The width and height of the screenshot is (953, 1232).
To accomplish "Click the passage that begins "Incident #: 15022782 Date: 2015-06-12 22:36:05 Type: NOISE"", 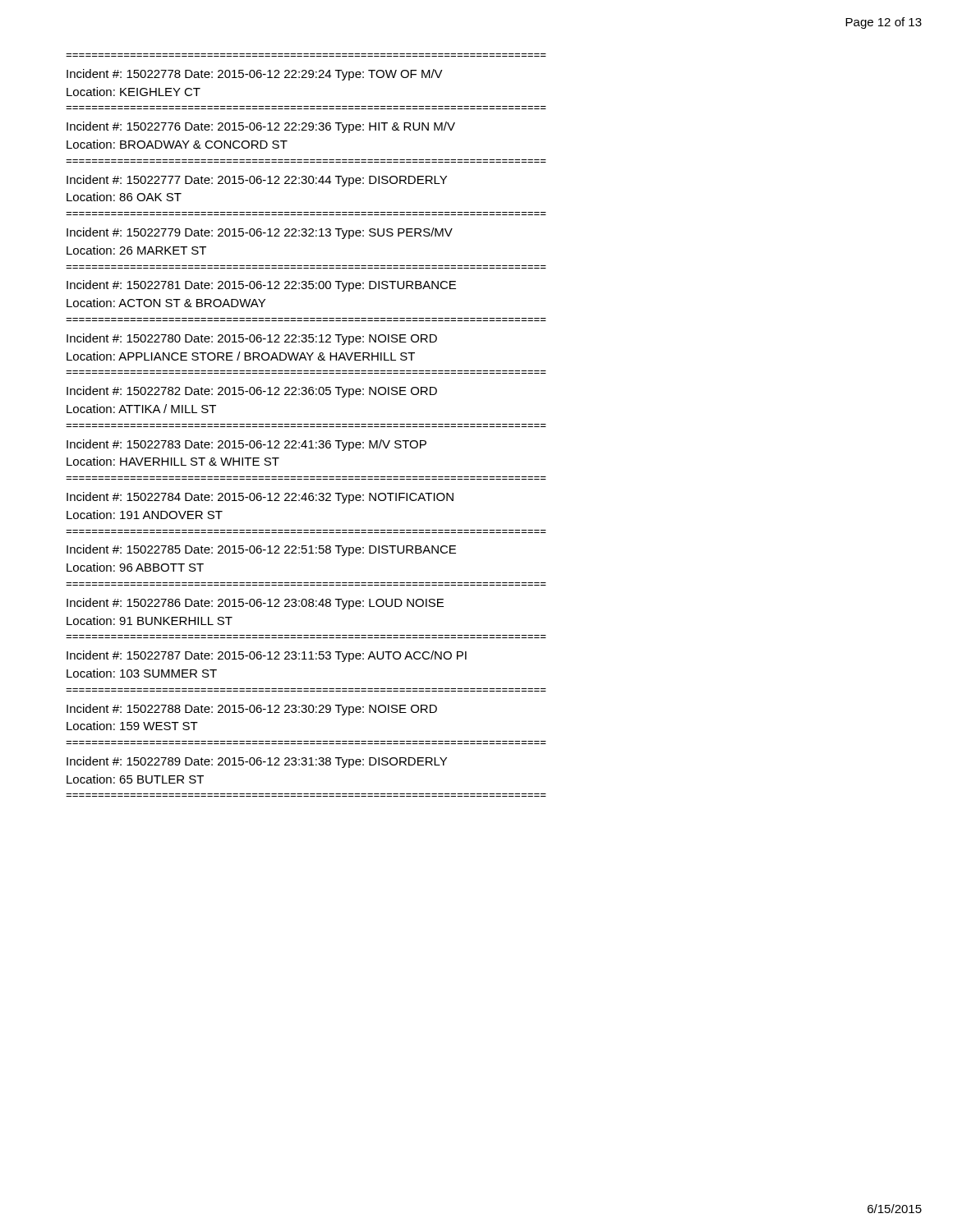I will 252,400.
